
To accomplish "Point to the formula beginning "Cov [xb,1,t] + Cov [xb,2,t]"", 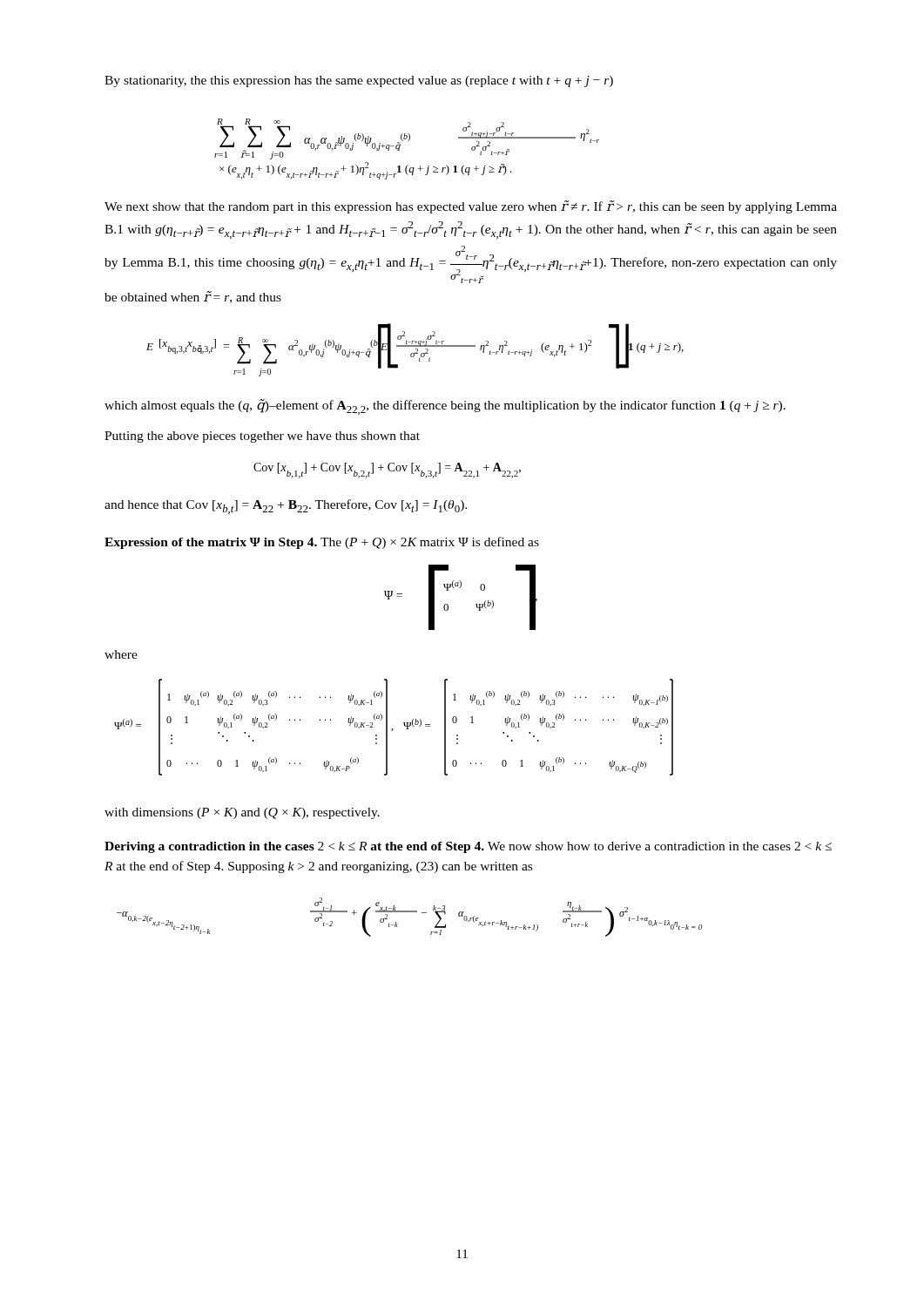I will point(471,467).
